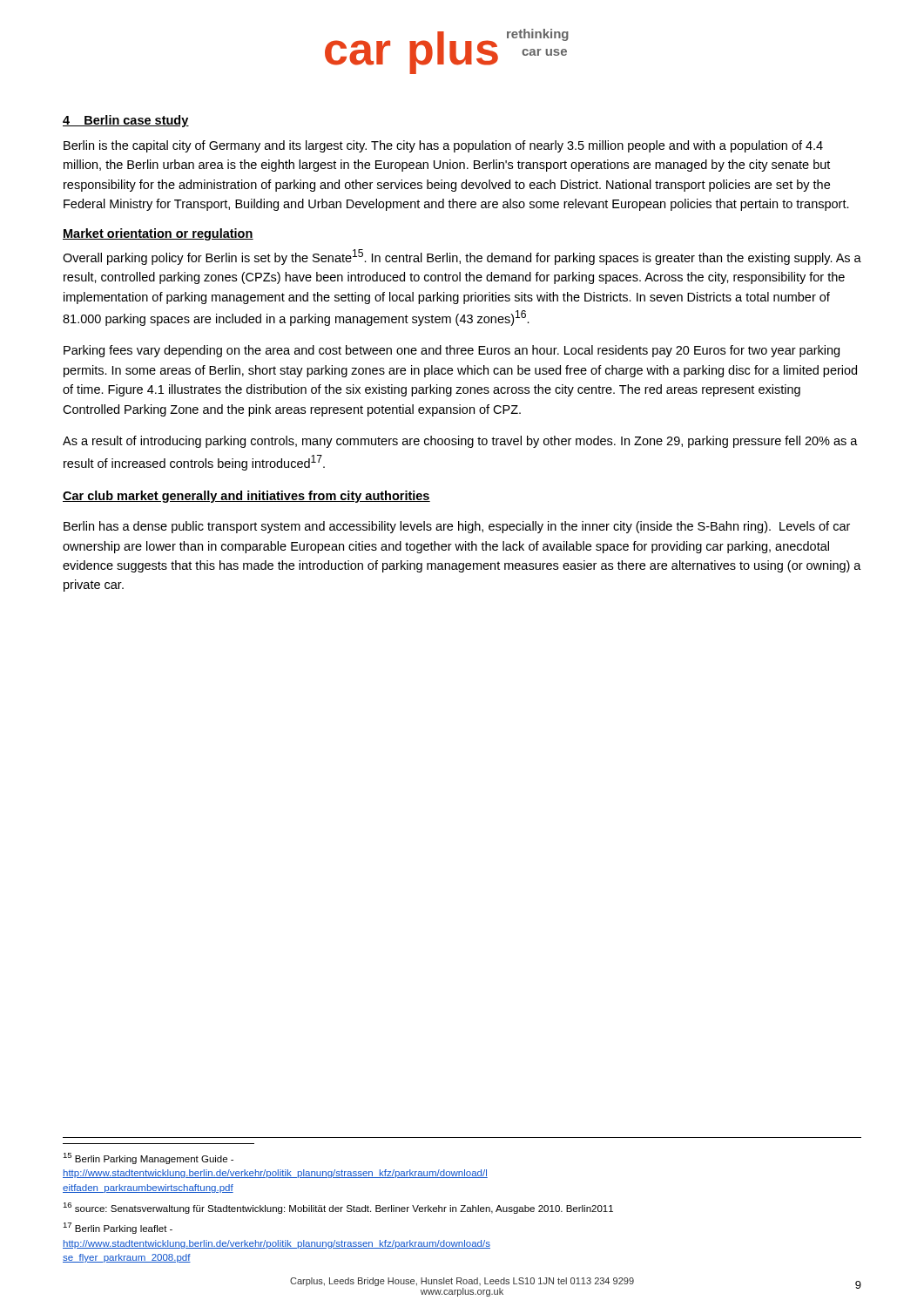Viewport: 924px width, 1307px height.
Task: Point to the block beginning "As a result of introducing parking controls, many"
Action: [462, 452]
